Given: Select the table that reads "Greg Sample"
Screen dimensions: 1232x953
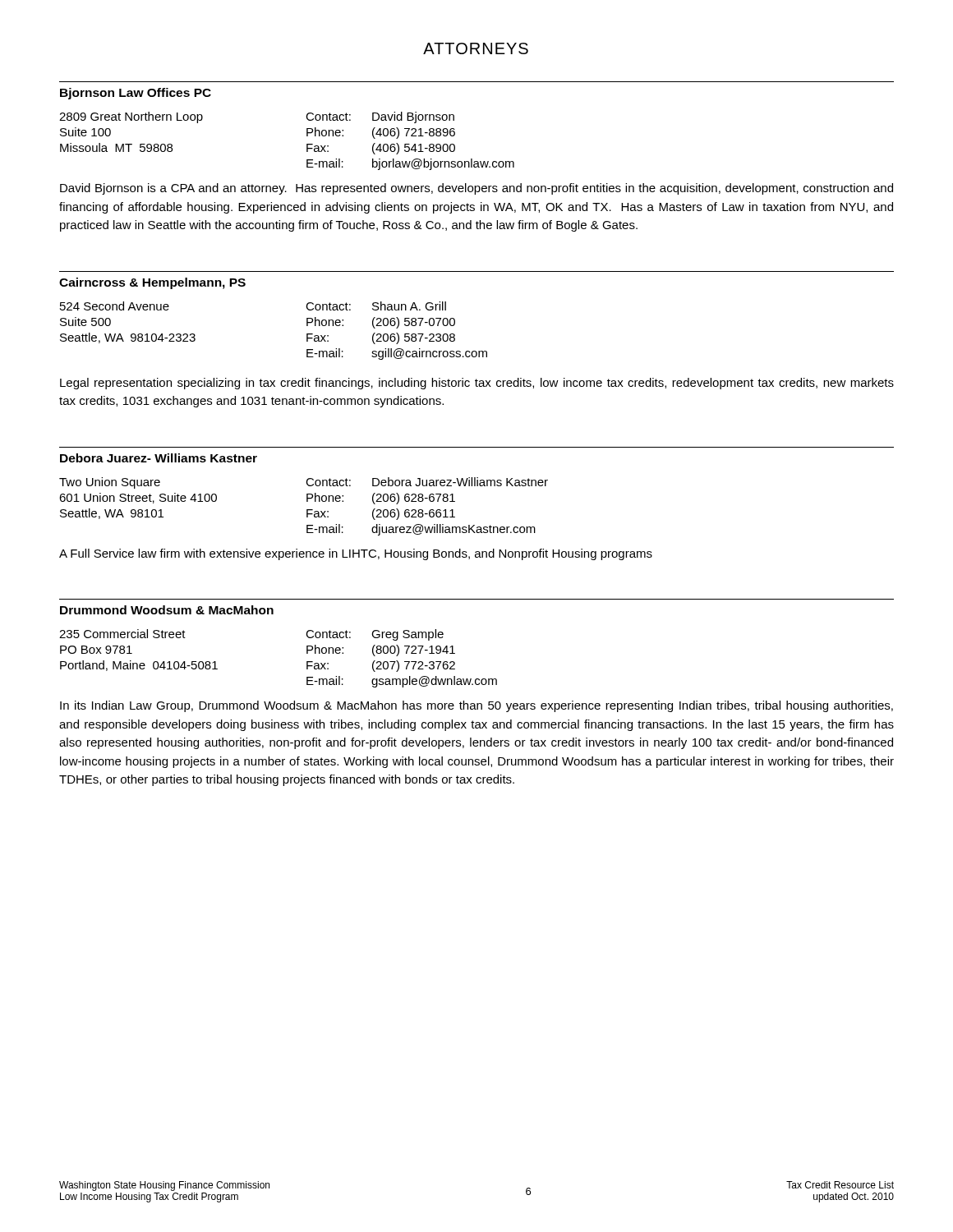Looking at the screenshot, I should click(x=476, y=657).
